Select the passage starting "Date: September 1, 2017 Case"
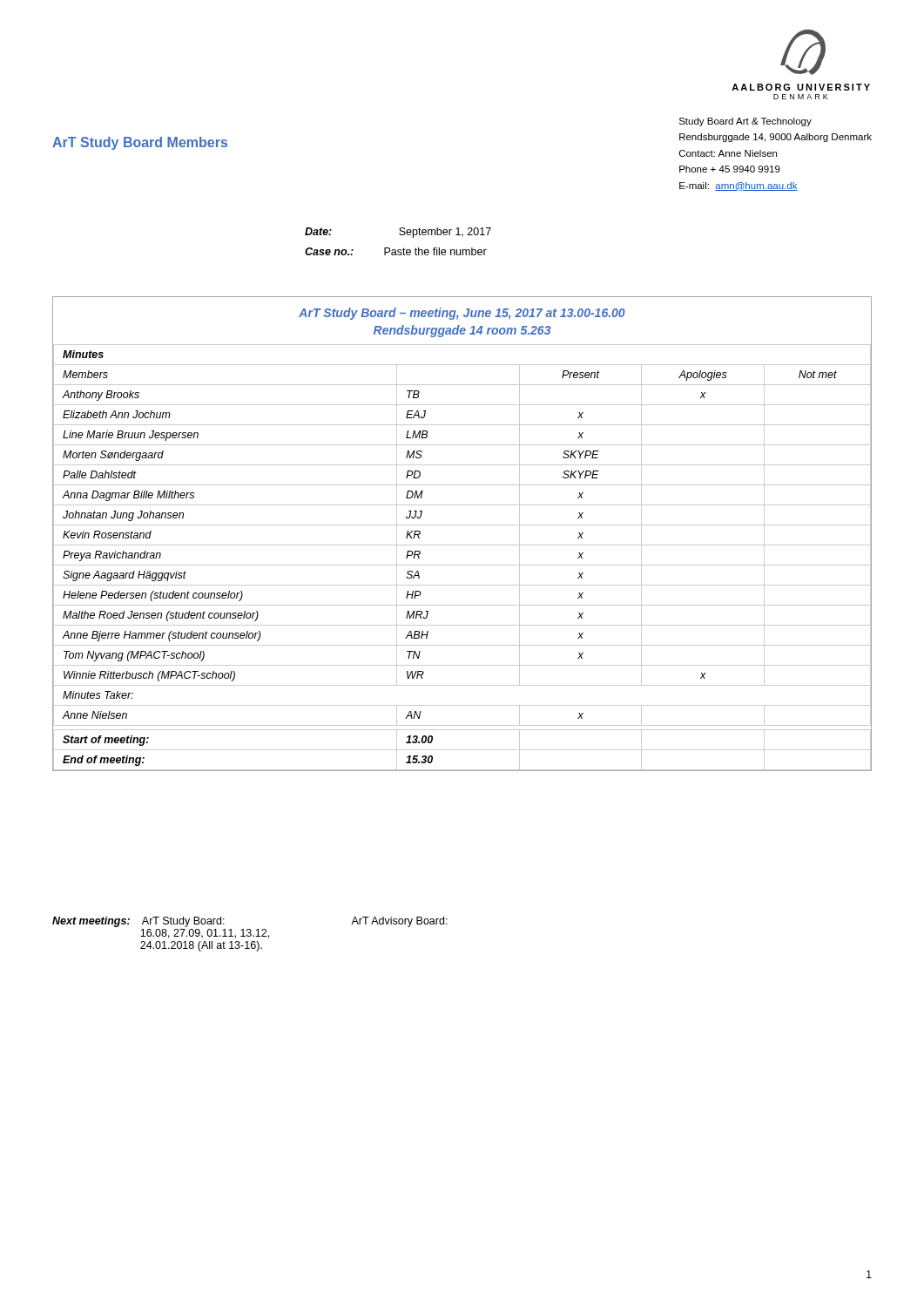Image resolution: width=924 pixels, height=1307 pixels. coord(398,242)
